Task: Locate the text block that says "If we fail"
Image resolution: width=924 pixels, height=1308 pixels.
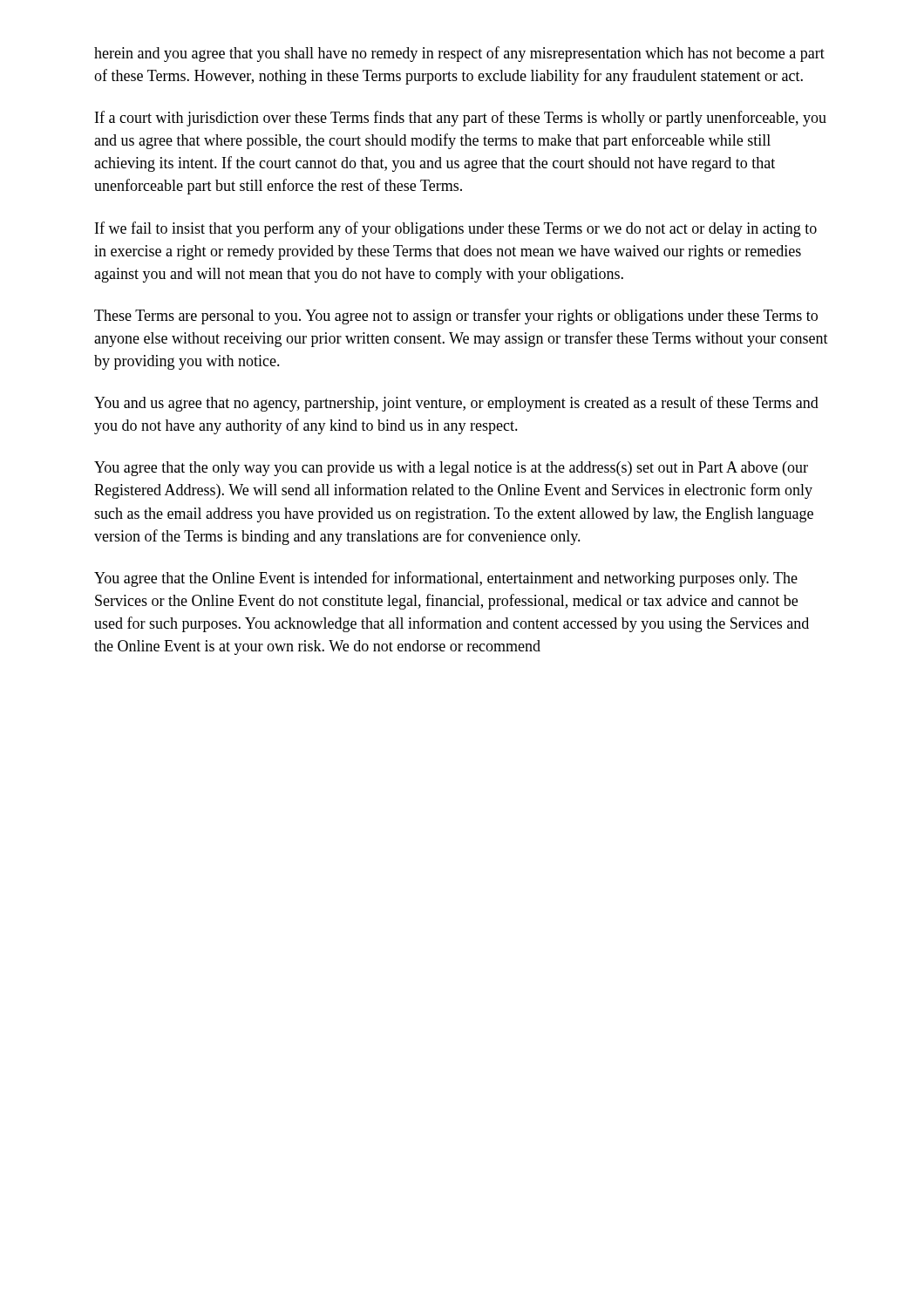Action: (456, 251)
